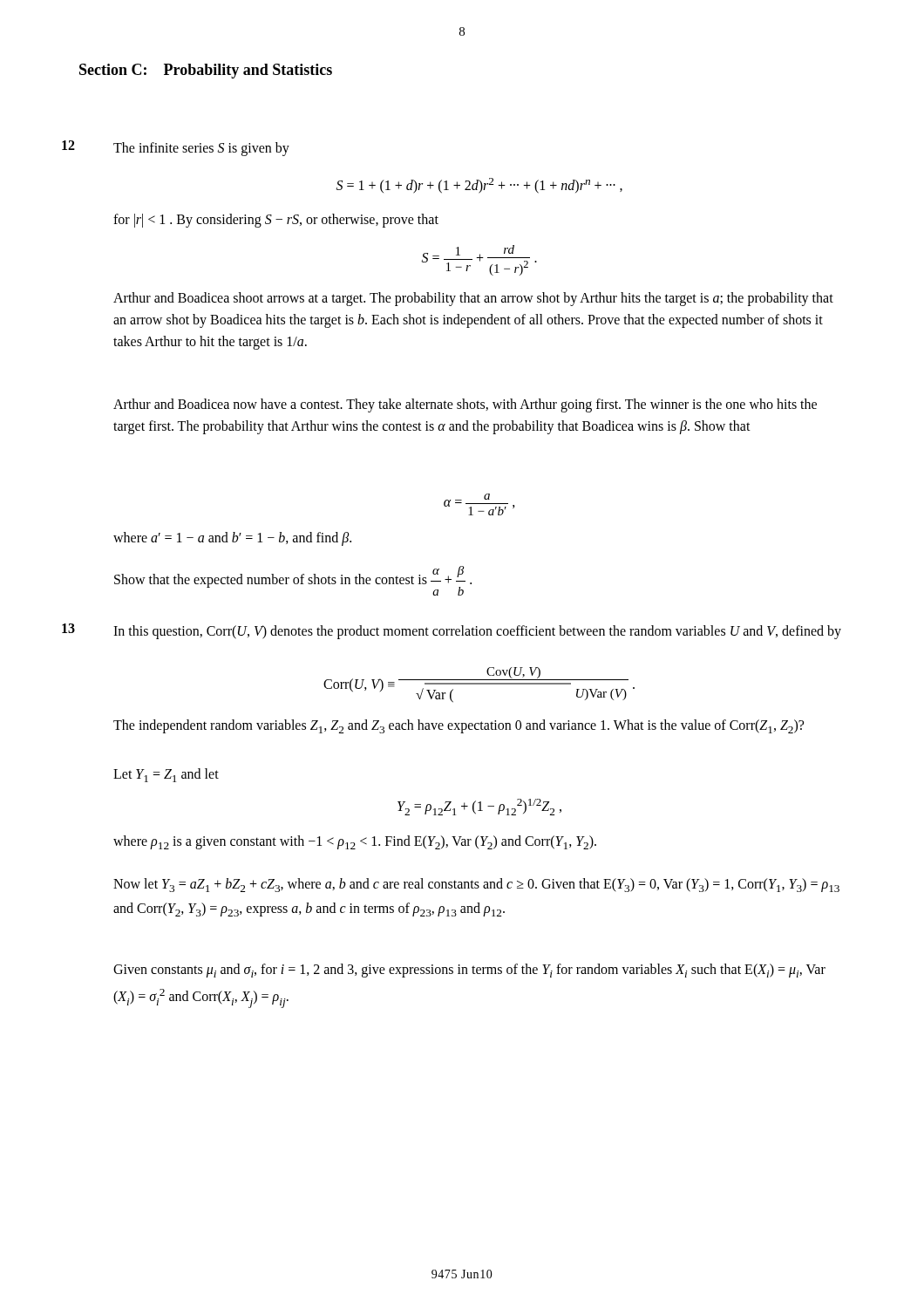Click on the text block that reads "Show that the expected"
924x1308 pixels.
(x=293, y=581)
